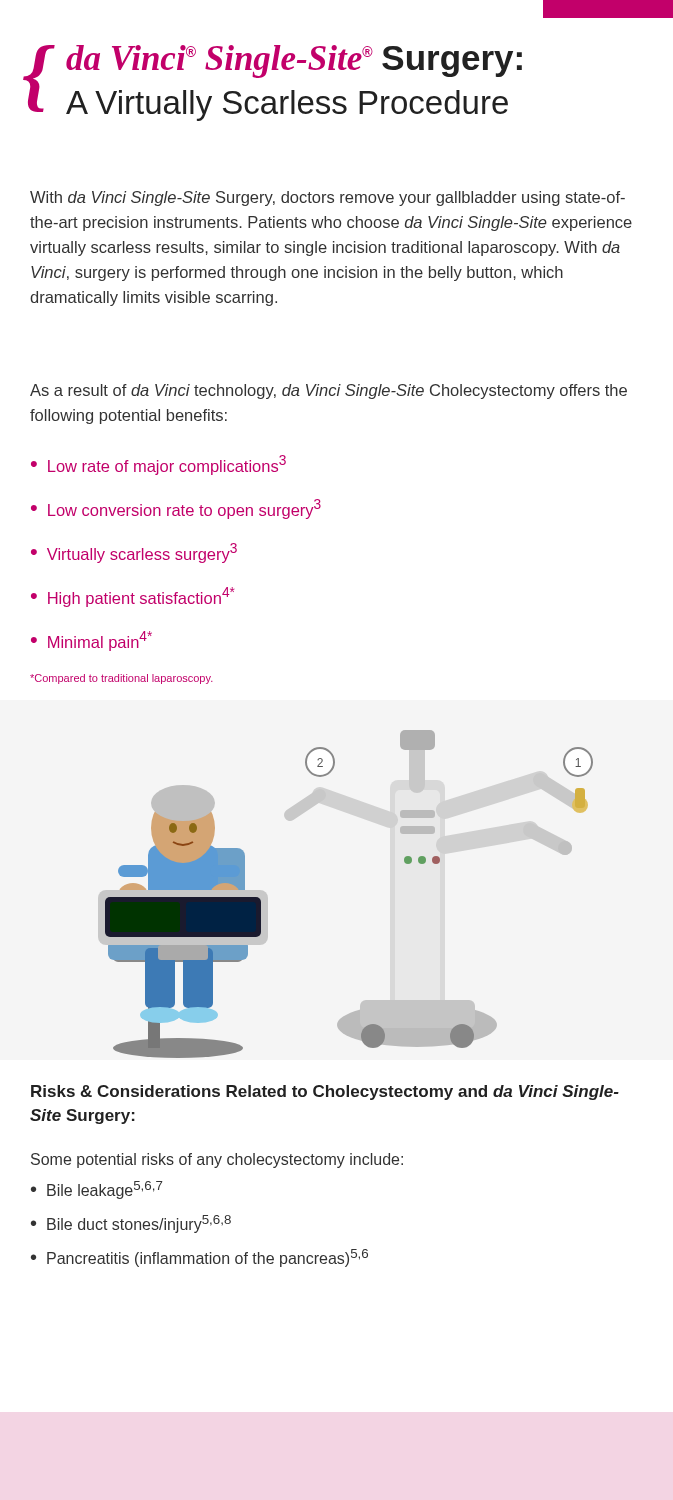Screen dimensions: 1500x673
Task: Point to "• High patient satisfaction4*"
Action: pos(132,596)
